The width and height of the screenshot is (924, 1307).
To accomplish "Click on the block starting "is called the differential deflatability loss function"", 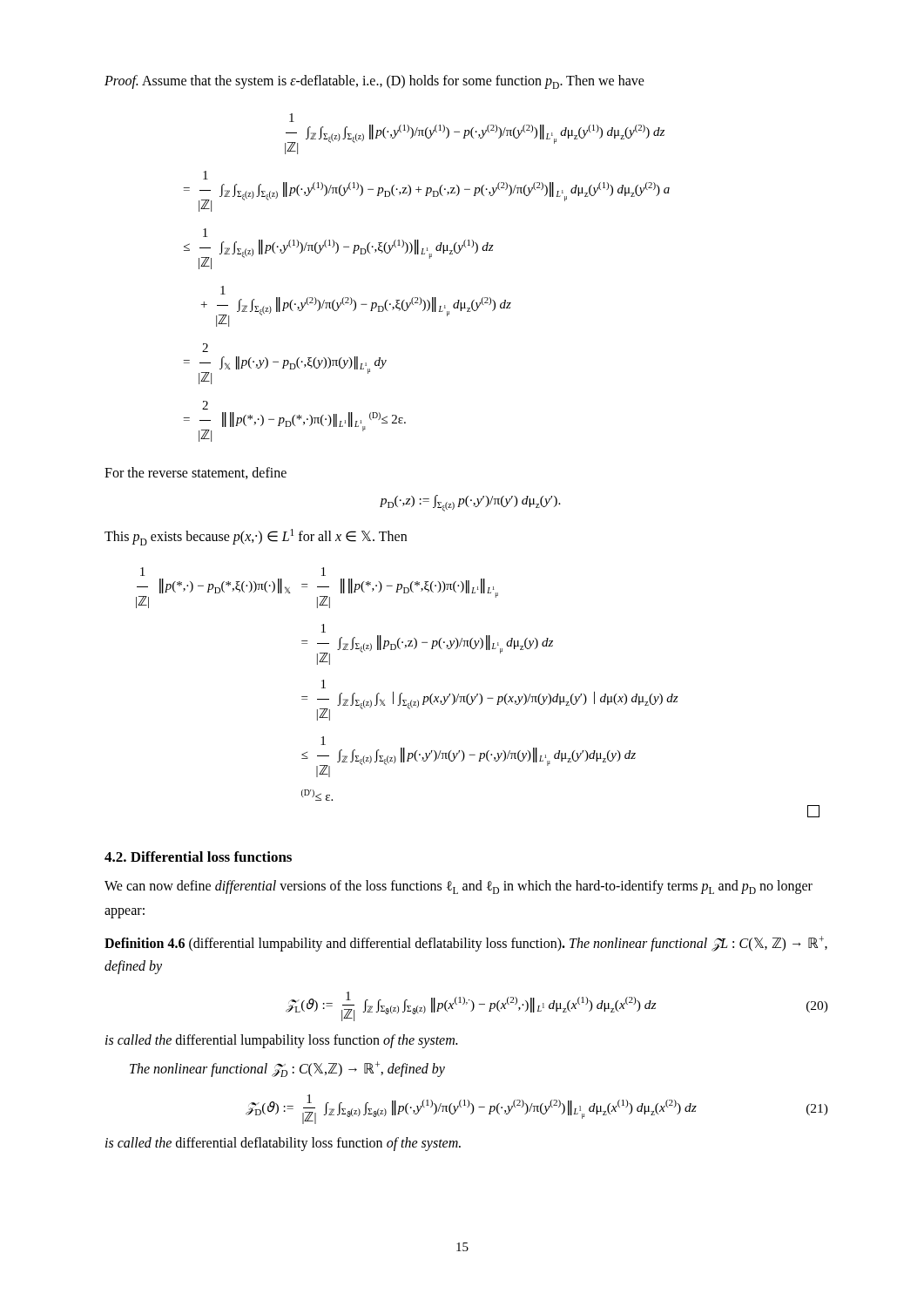I will [283, 1142].
